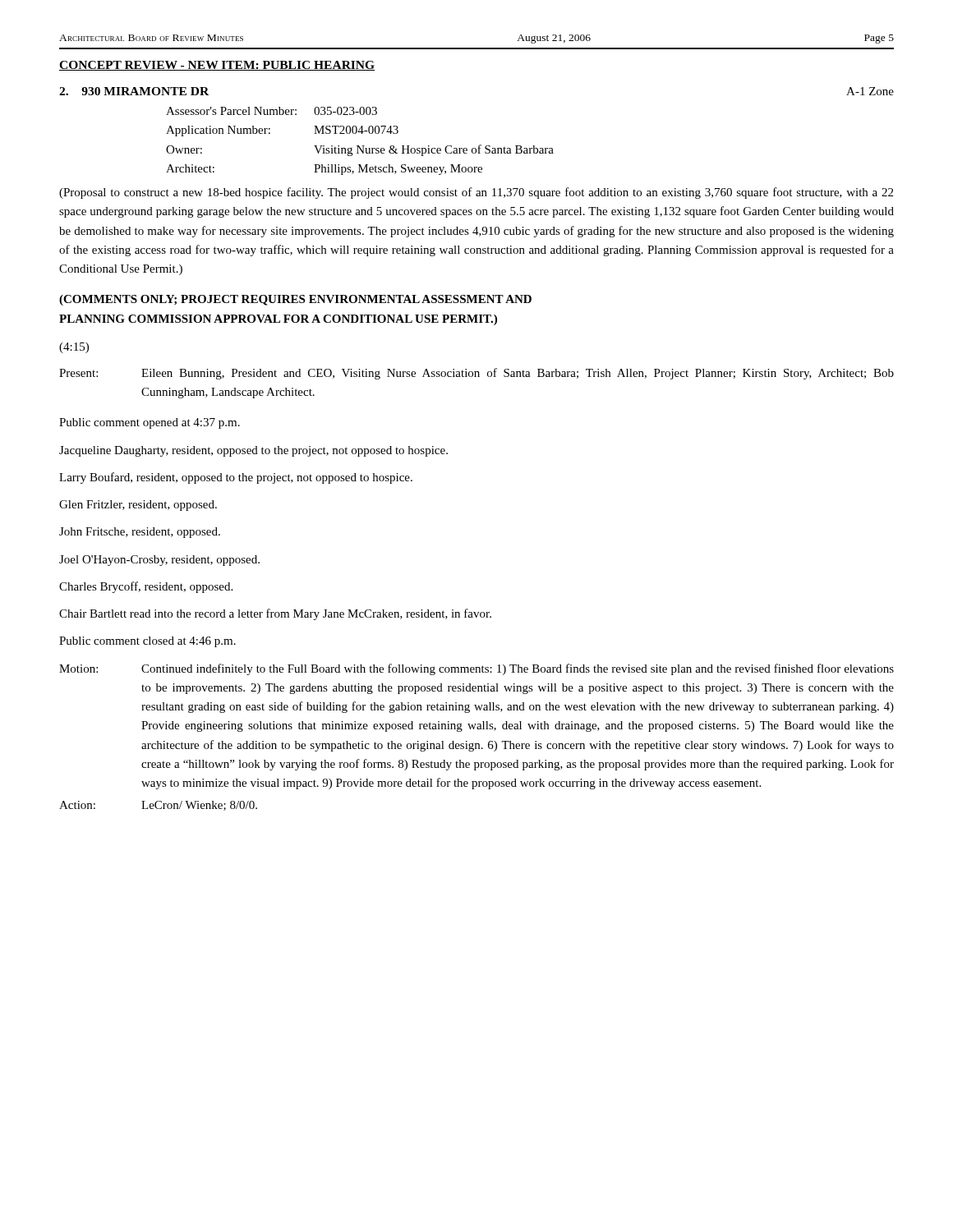Click on the text block that says "Jacqueline Daugharty, resident, opposed to the"
The height and width of the screenshot is (1232, 953).
254,450
